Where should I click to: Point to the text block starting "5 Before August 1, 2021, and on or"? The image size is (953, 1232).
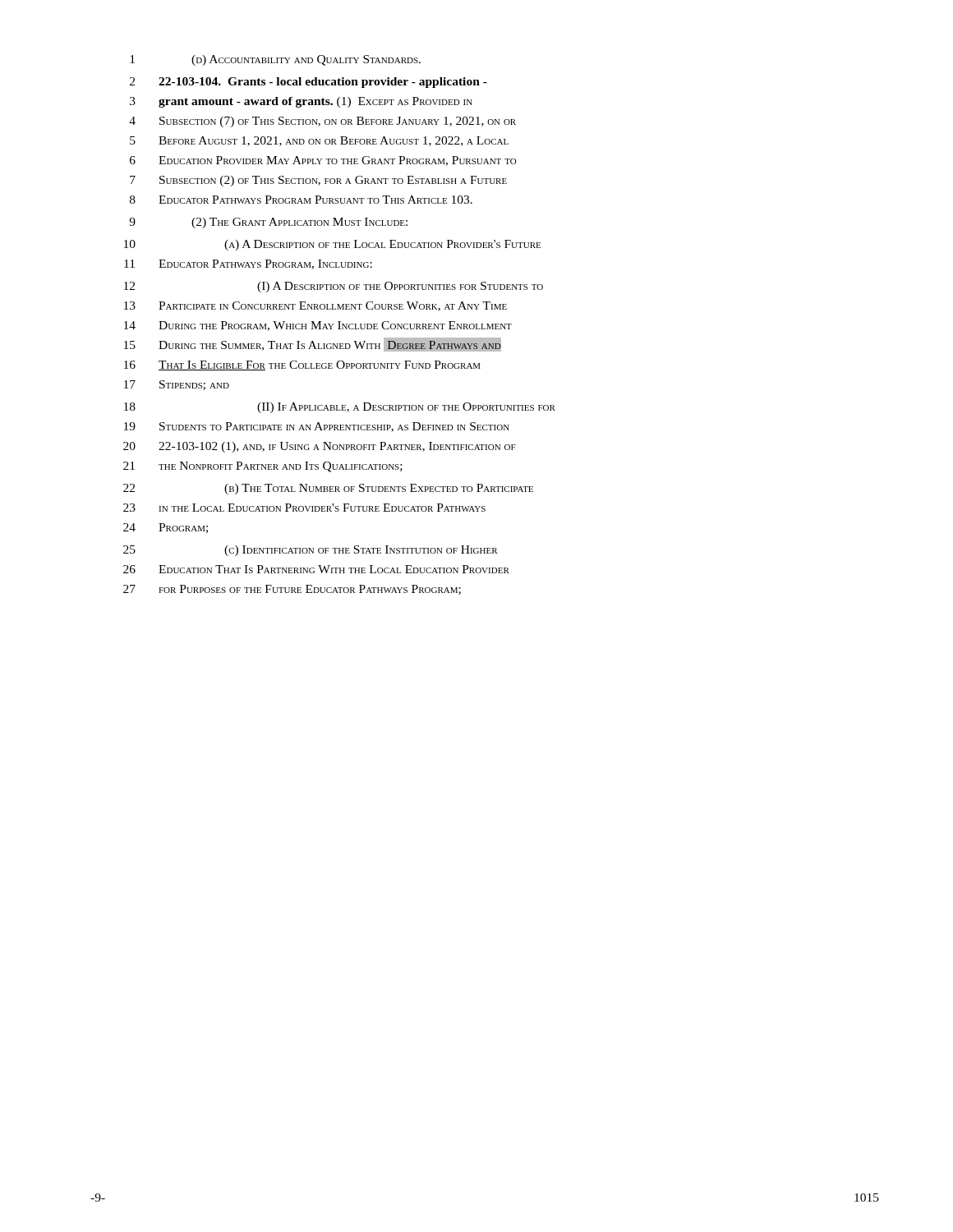(x=485, y=141)
